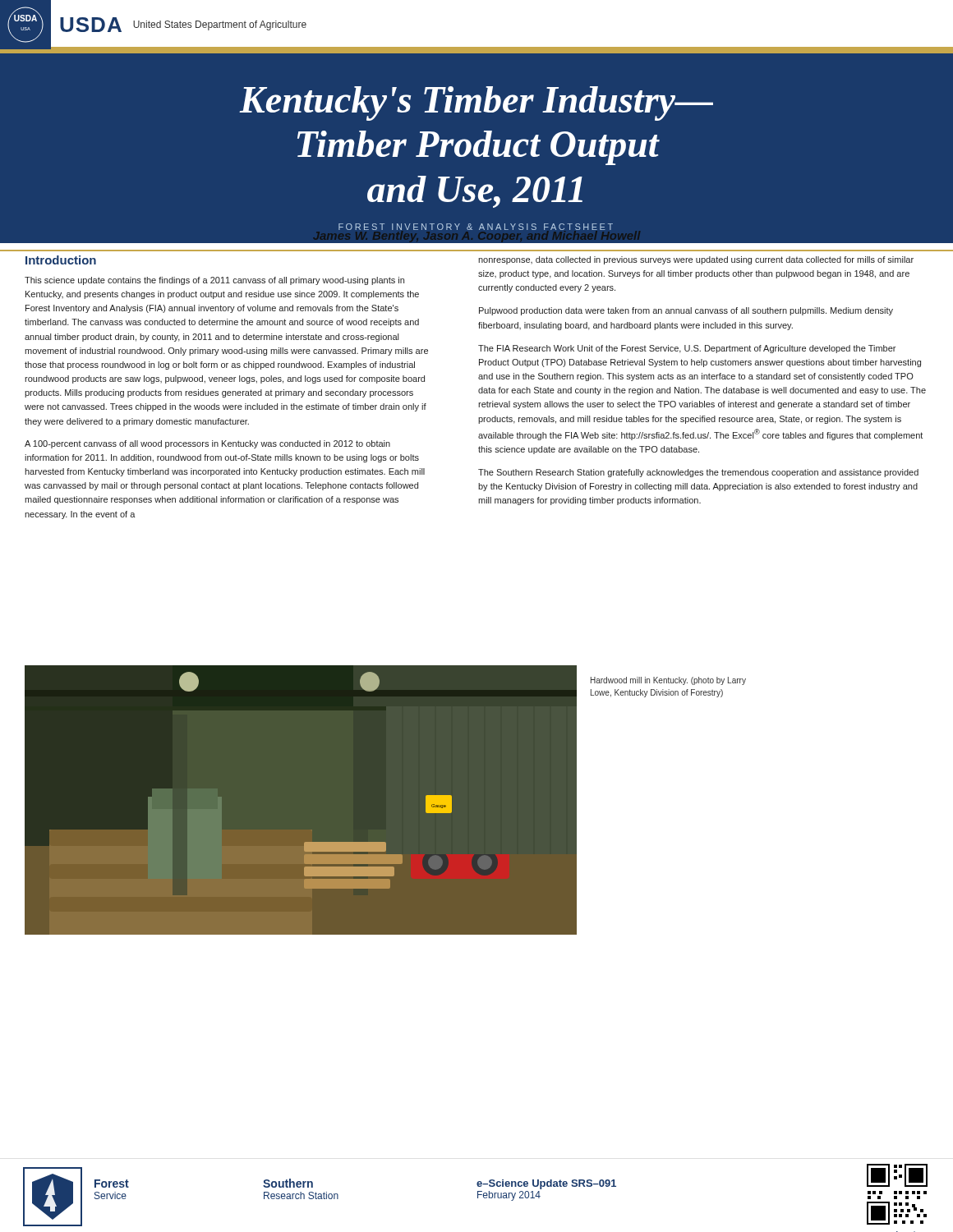Locate the text block that reads "James W. Bentley, Jason A. Cooper, and Michael"
Screen dimensions: 1232x953
[476, 235]
